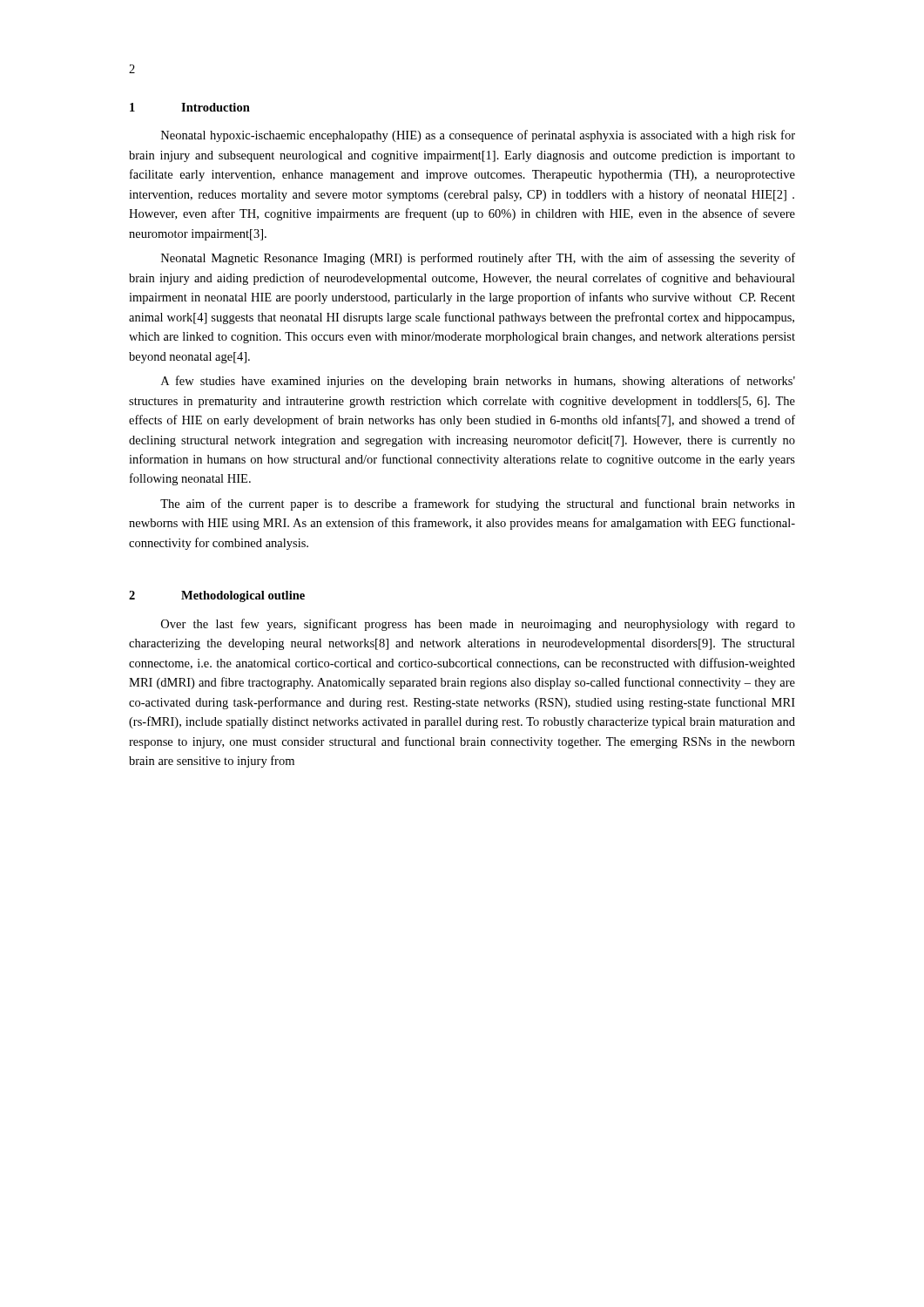
Task: Navigate to the text starting "Neonatal hypoxic-ischaemic encephalopathy"
Action: [x=462, y=184]
